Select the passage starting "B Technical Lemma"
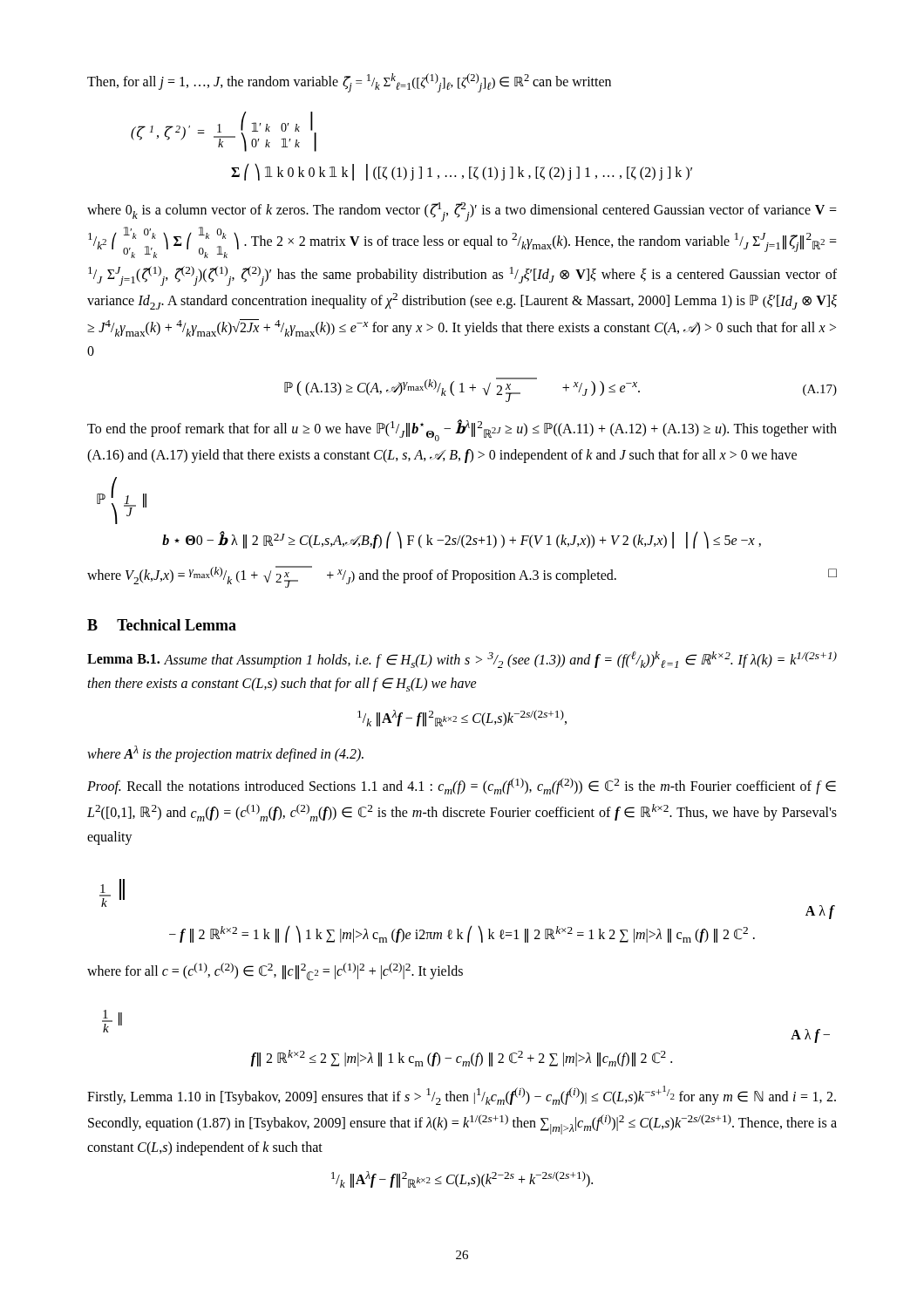Screen dimensions: 1308x924 [162, 625]
